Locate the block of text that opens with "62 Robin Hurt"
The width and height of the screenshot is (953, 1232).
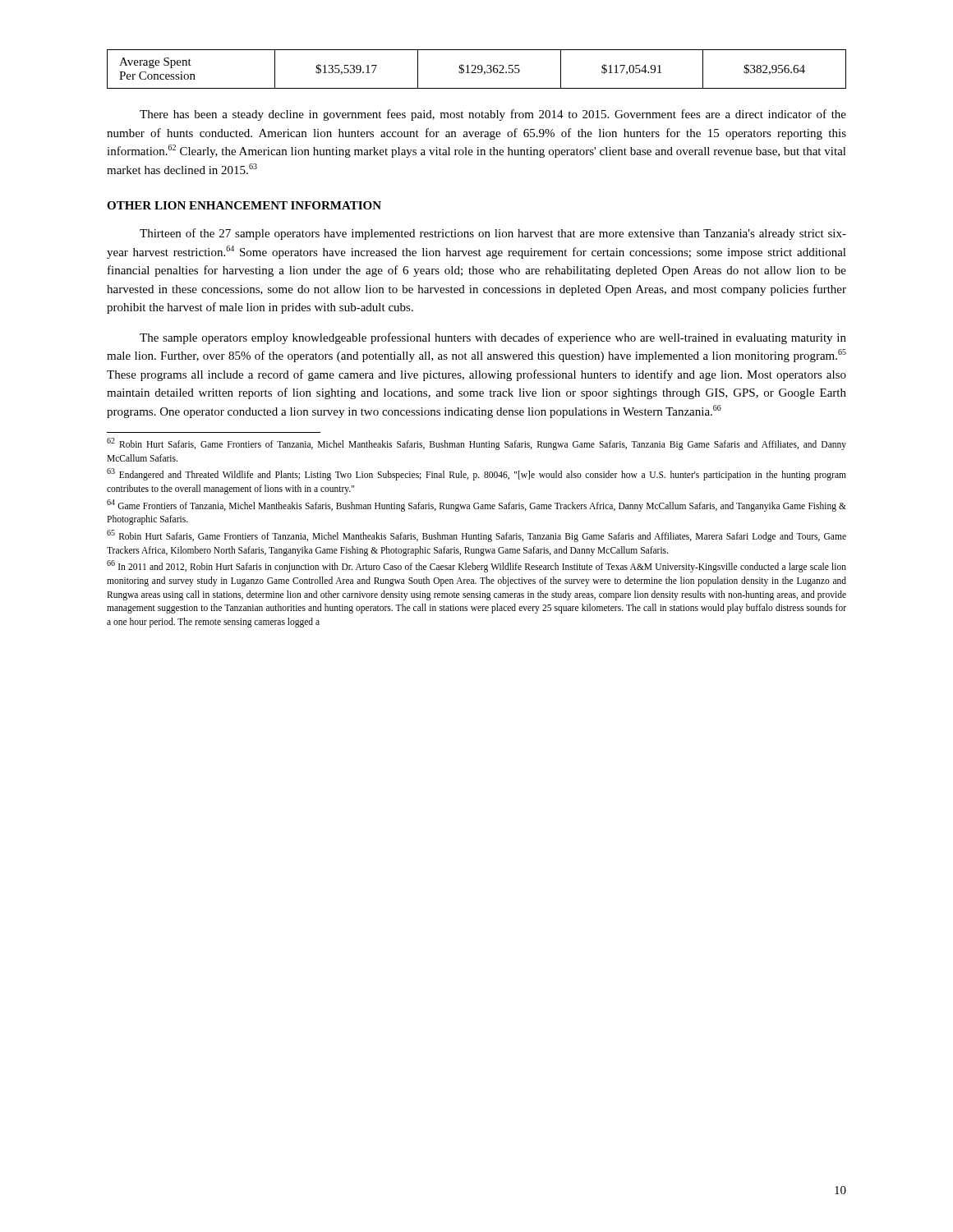(476, 451)
